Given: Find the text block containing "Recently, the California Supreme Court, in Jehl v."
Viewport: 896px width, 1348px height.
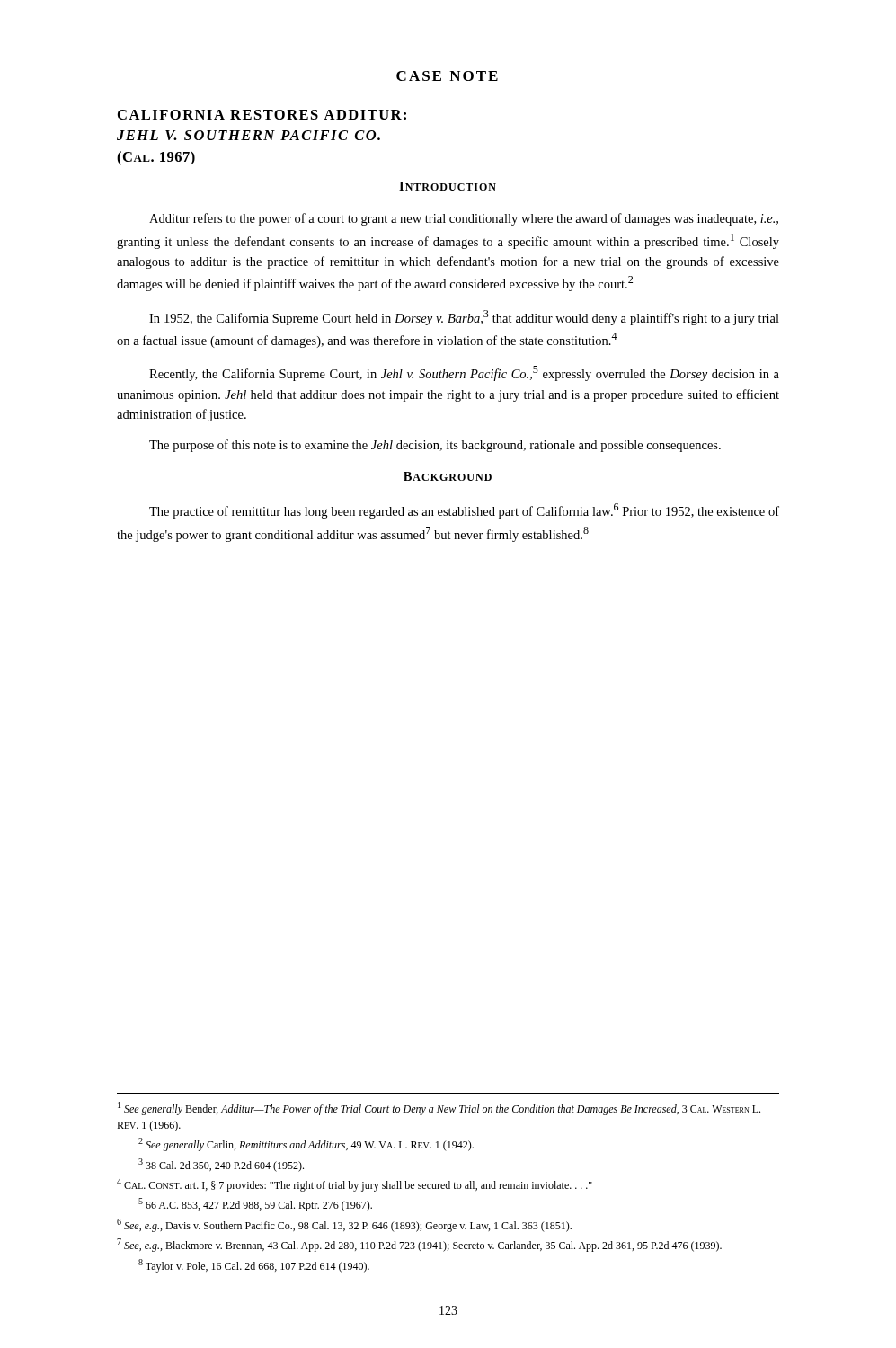Looking at the screenshot, I should pos(448,392).
